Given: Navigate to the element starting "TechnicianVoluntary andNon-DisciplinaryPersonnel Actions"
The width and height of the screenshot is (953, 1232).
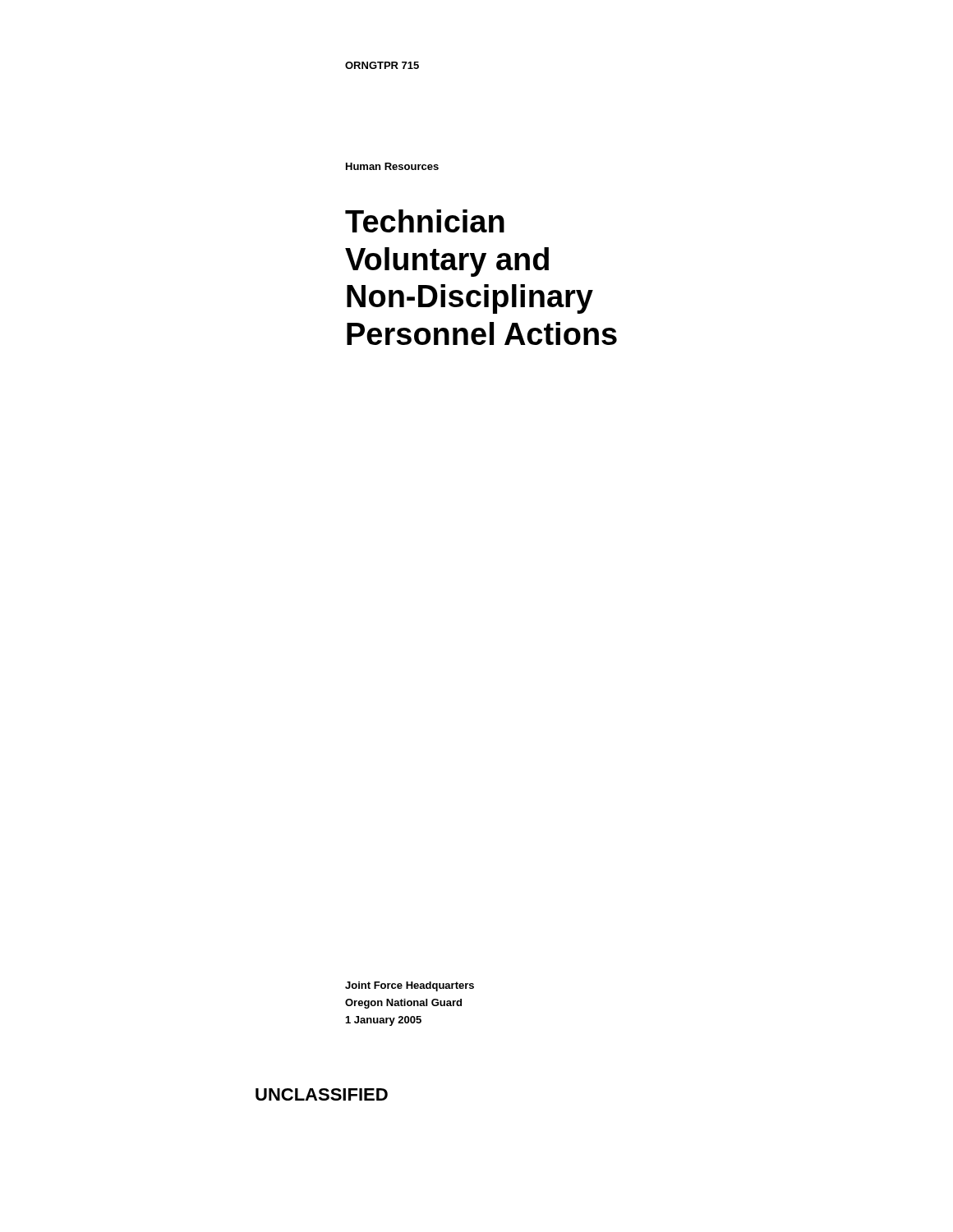Looking at the screenshot, I should point(482,278).
